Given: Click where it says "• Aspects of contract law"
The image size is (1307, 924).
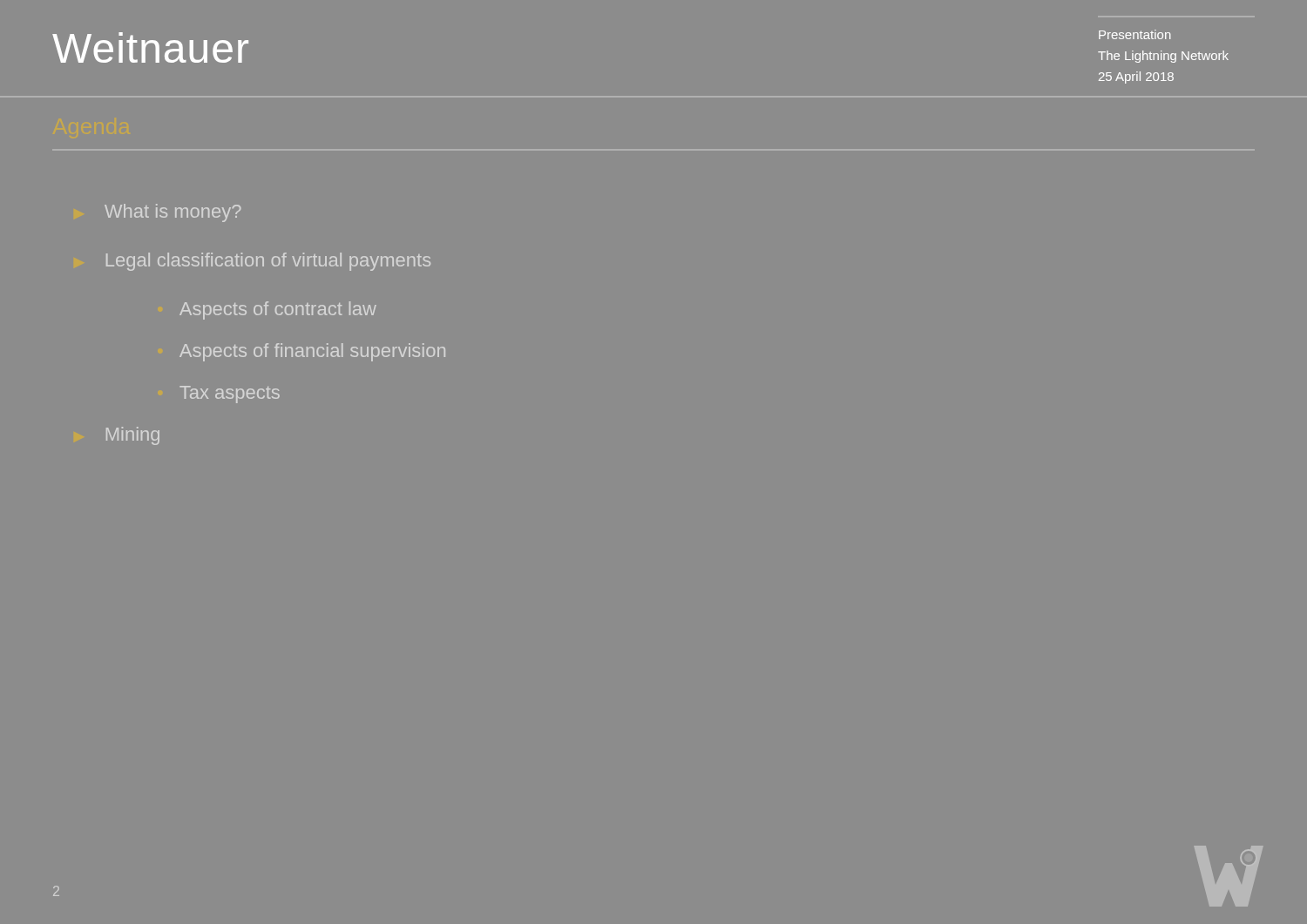Looking at the screenshot, I should tap(267, 309).
